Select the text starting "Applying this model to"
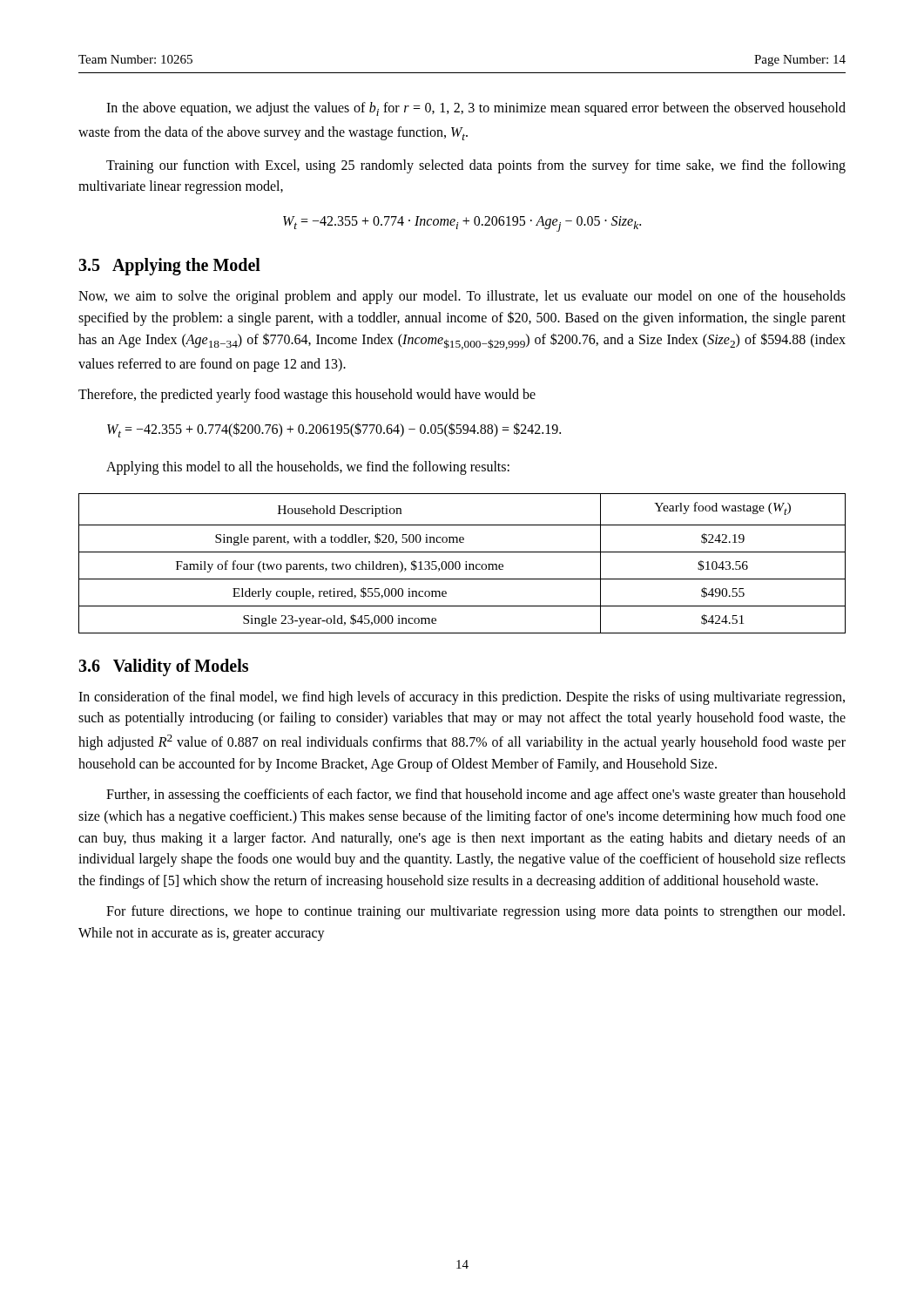This screenshot has width=924, height=1307. point(308,466)
